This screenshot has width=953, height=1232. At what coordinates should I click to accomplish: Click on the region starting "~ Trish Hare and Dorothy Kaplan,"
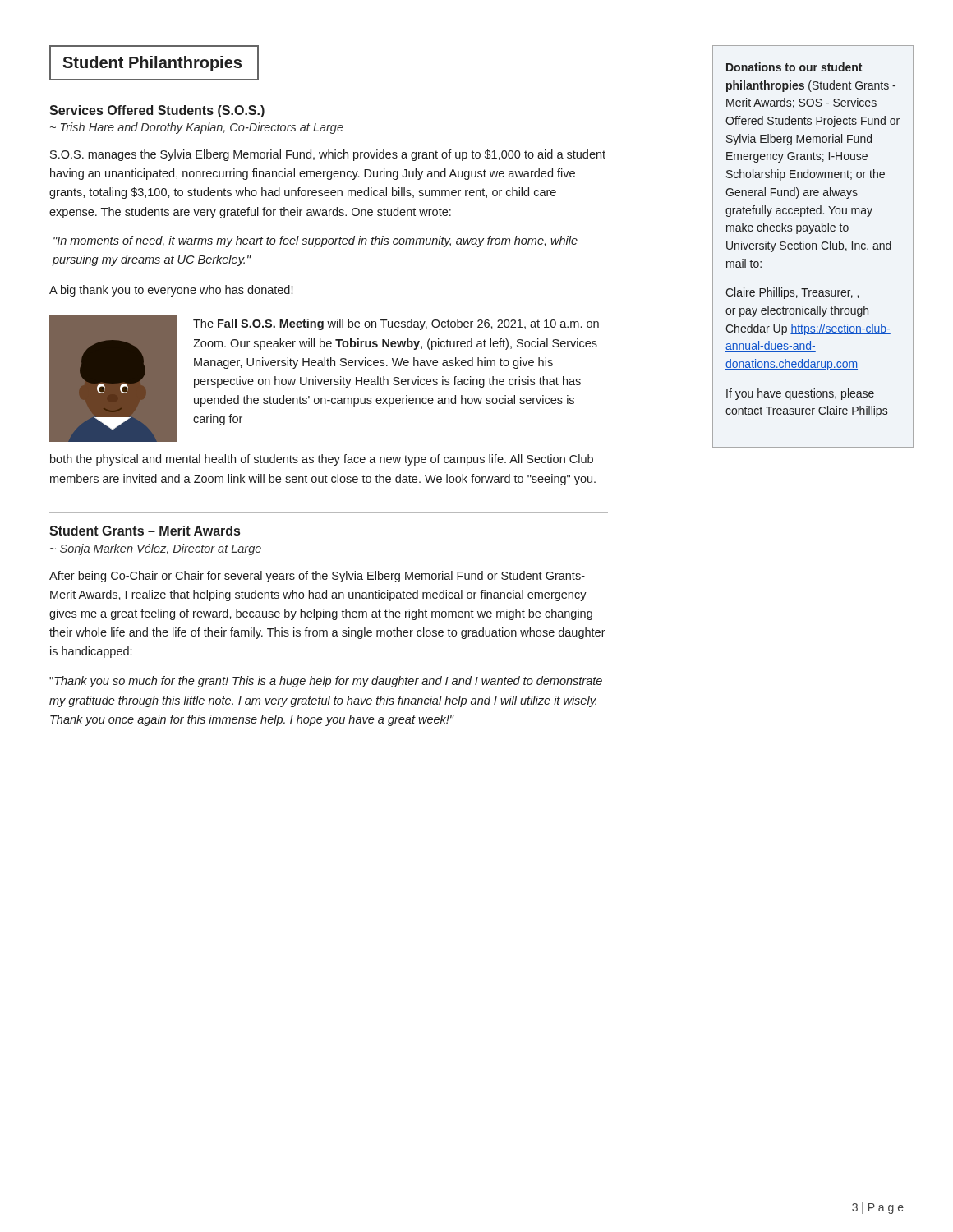tap(196, 127)
